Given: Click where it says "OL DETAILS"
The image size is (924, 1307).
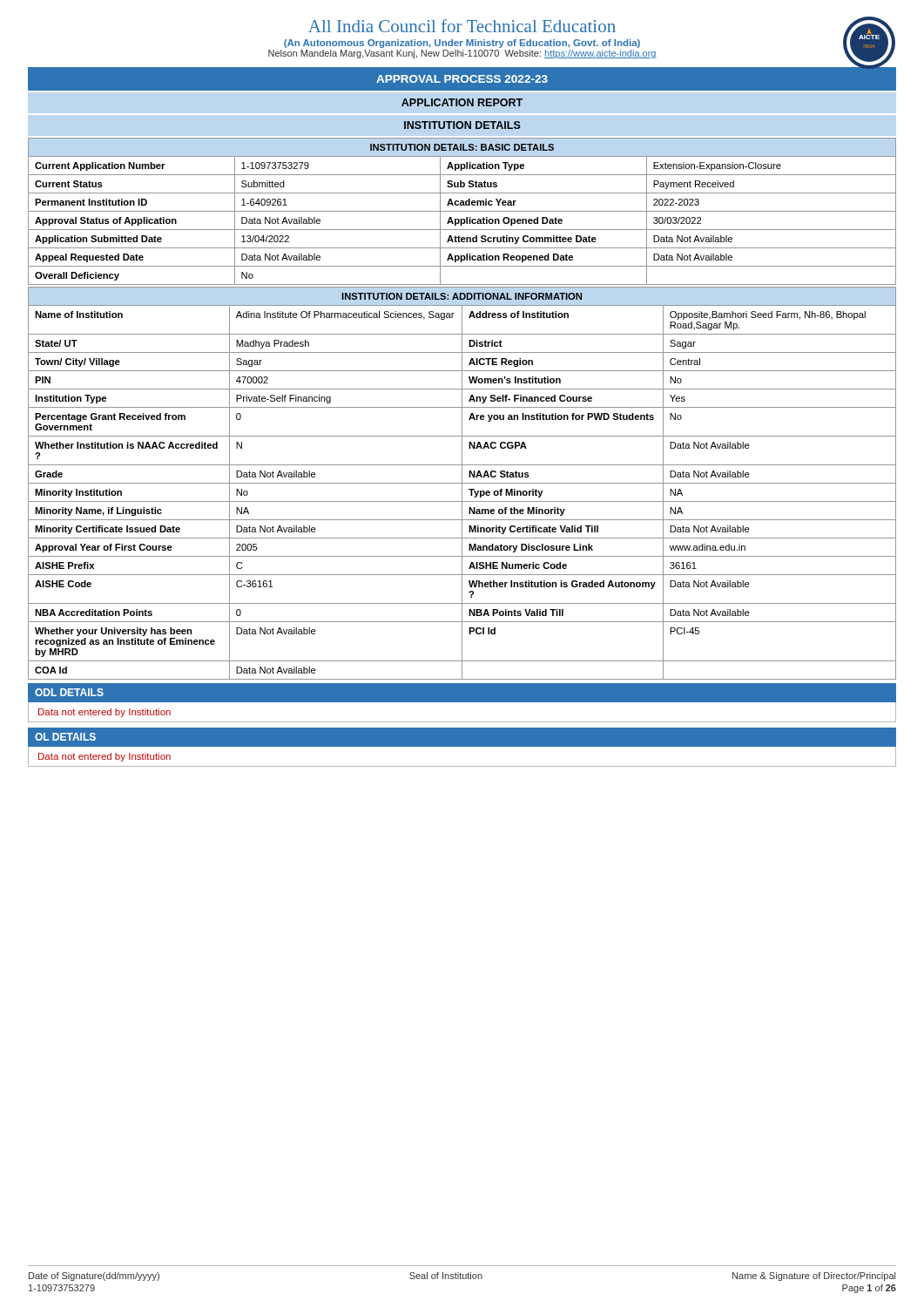Looking at the screenshot, I should (65, 737).
